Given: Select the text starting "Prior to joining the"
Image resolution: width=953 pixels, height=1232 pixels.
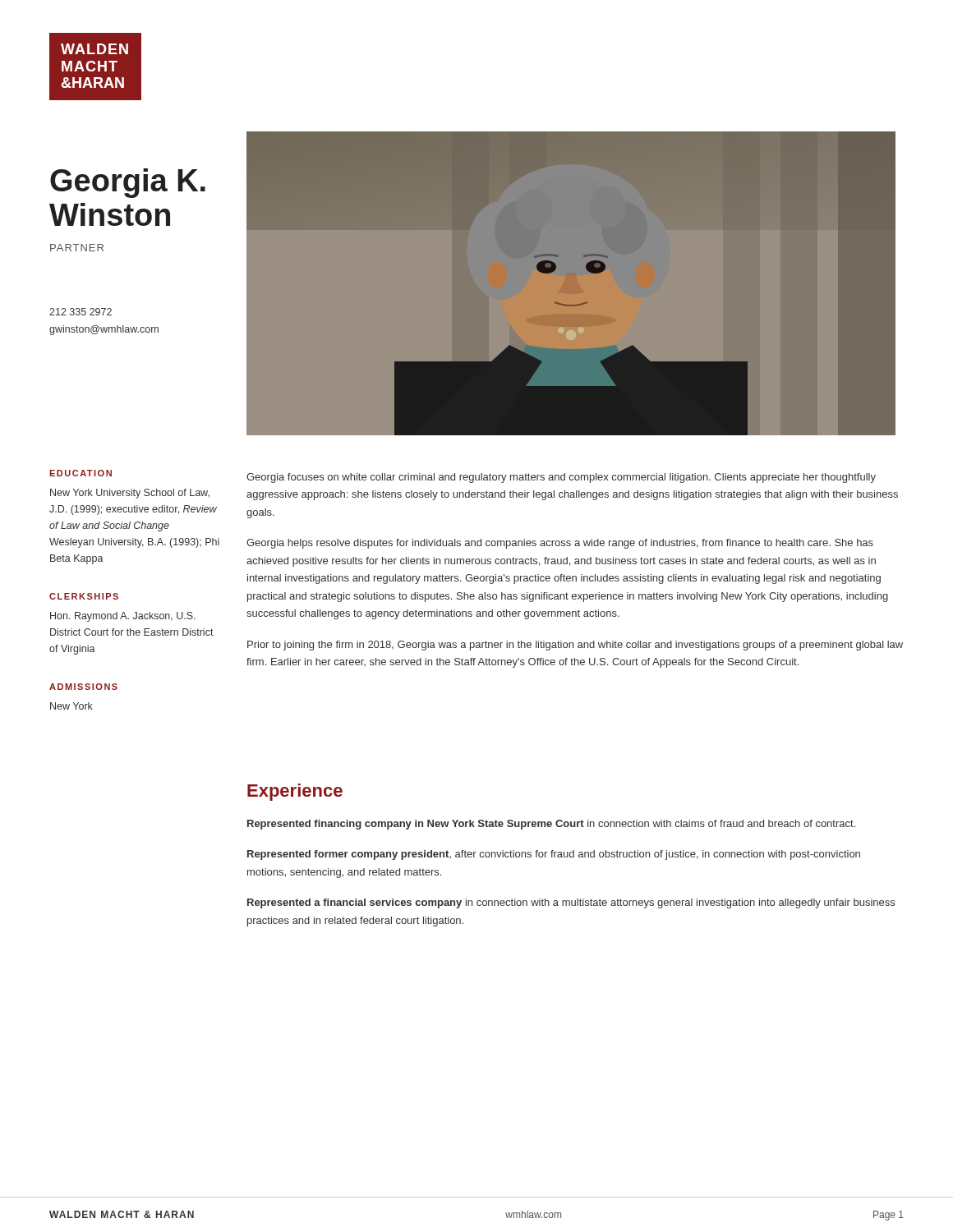Looking at the screenshot, I should click(x=575, y=653).
